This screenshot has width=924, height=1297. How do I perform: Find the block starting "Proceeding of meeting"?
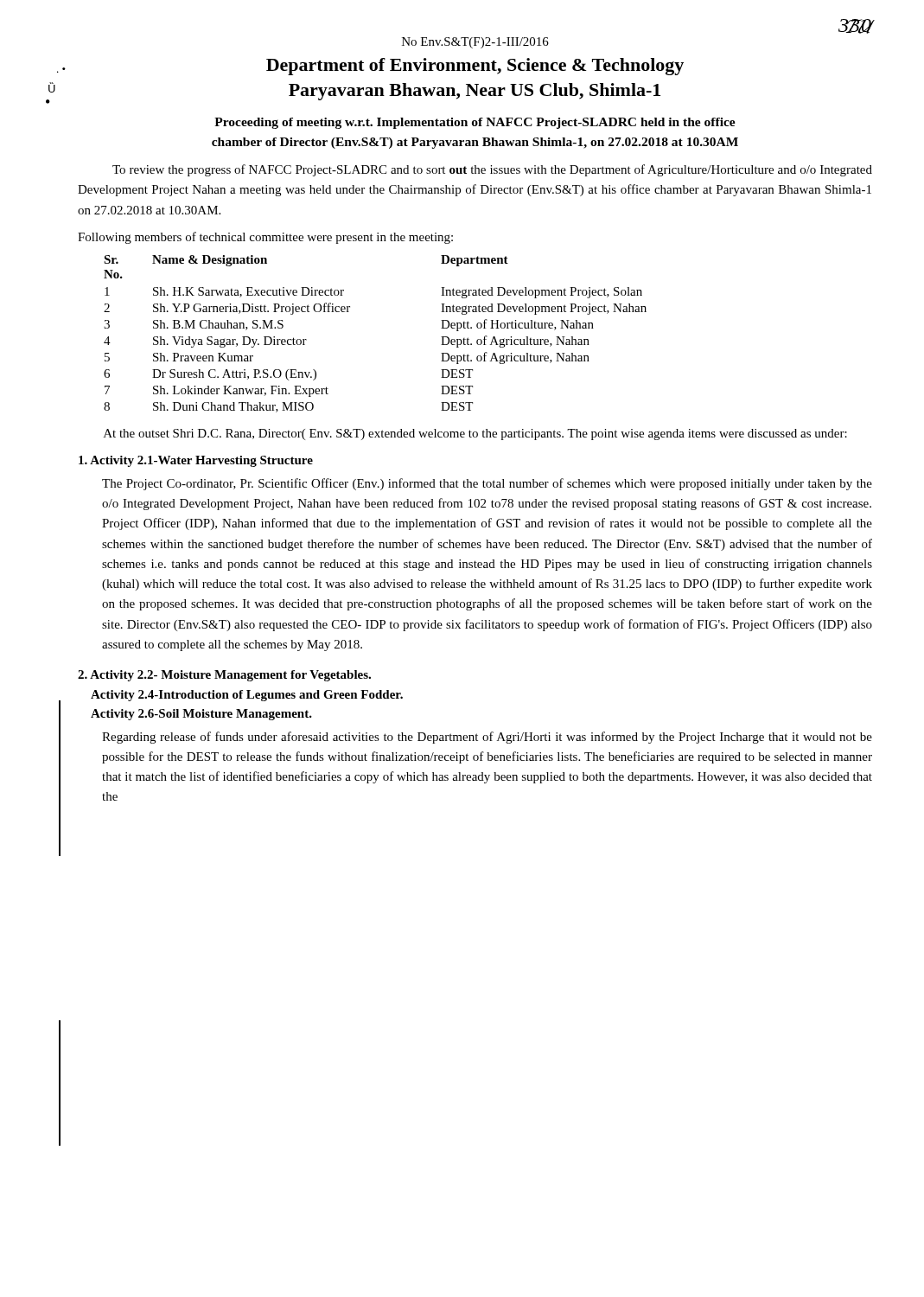coord(475,131)
